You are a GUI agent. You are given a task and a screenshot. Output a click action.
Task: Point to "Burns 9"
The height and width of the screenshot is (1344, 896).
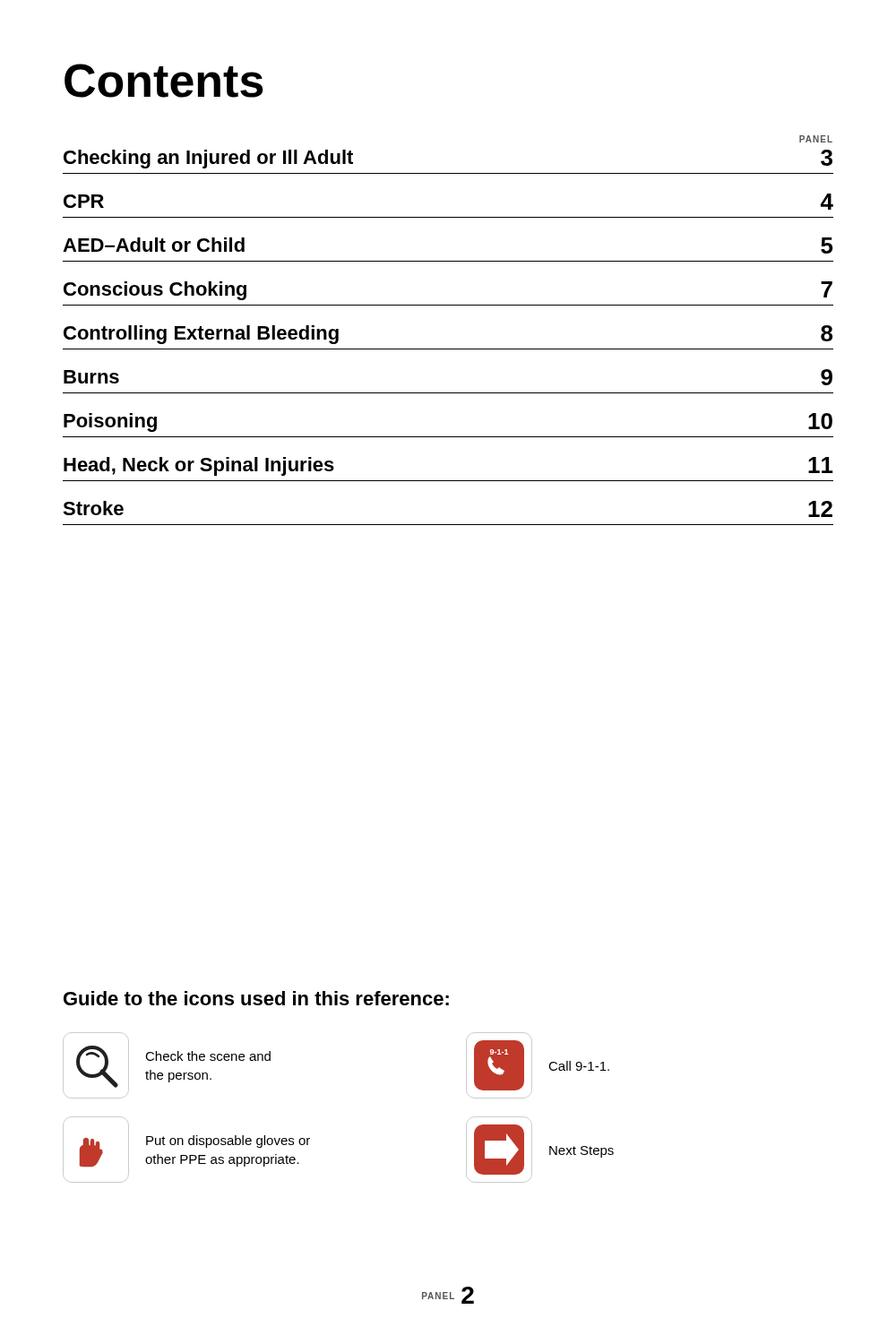[x=93, y=377]
